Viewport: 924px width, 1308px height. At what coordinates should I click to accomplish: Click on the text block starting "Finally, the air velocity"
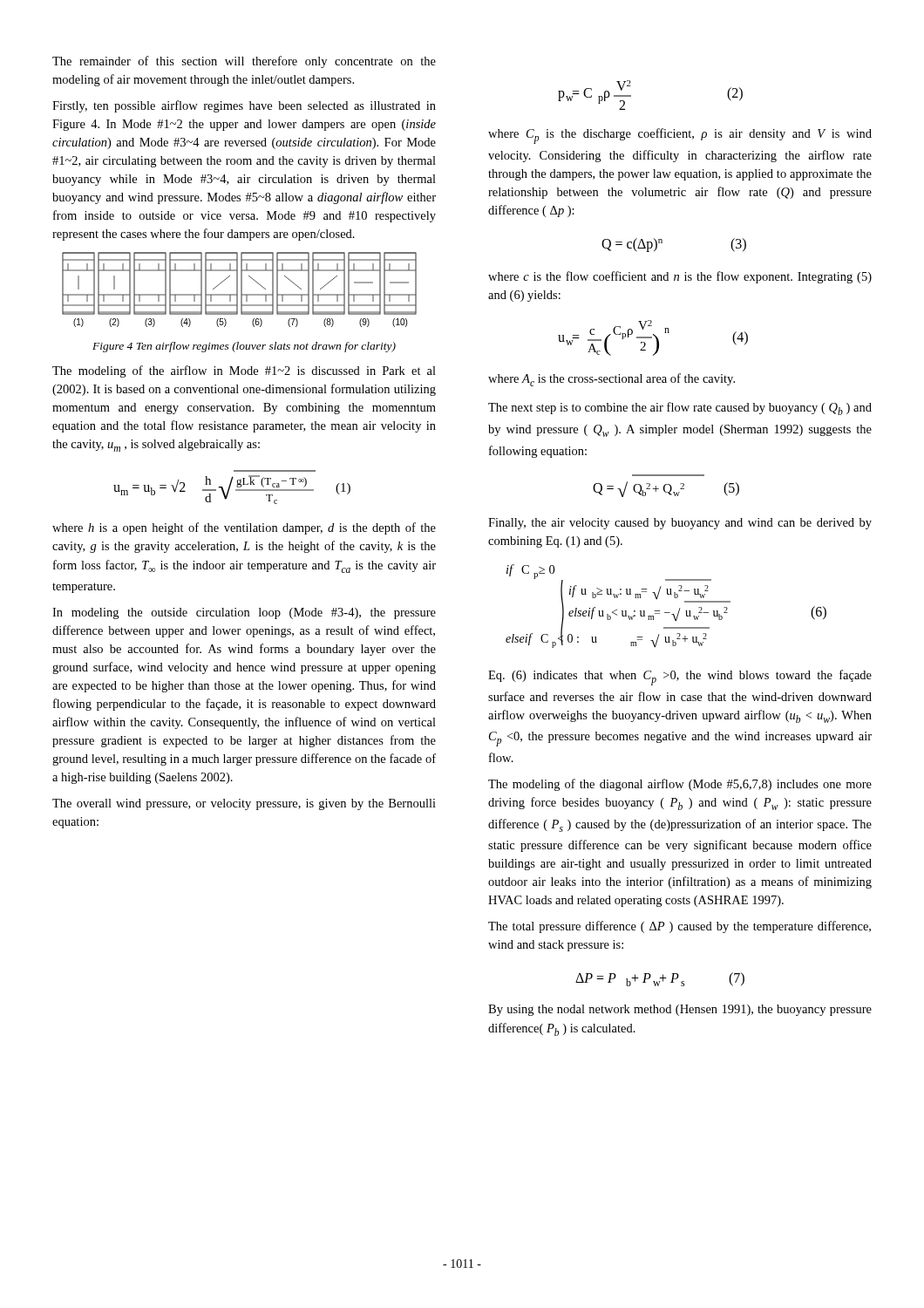coord(680,531)
